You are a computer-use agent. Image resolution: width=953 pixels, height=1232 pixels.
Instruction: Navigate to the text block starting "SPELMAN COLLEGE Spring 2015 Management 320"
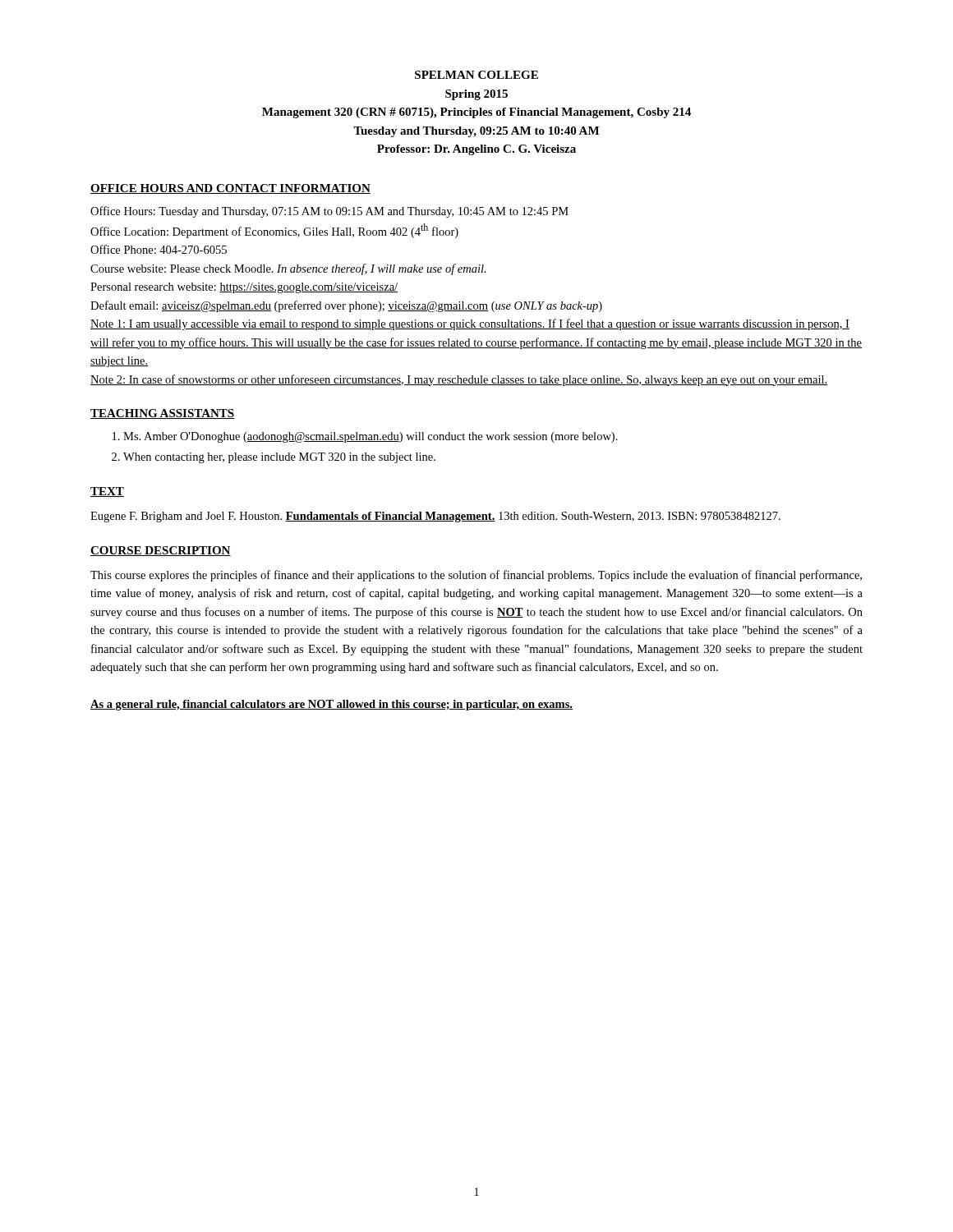pyautogui.click(x=476, y=112)
